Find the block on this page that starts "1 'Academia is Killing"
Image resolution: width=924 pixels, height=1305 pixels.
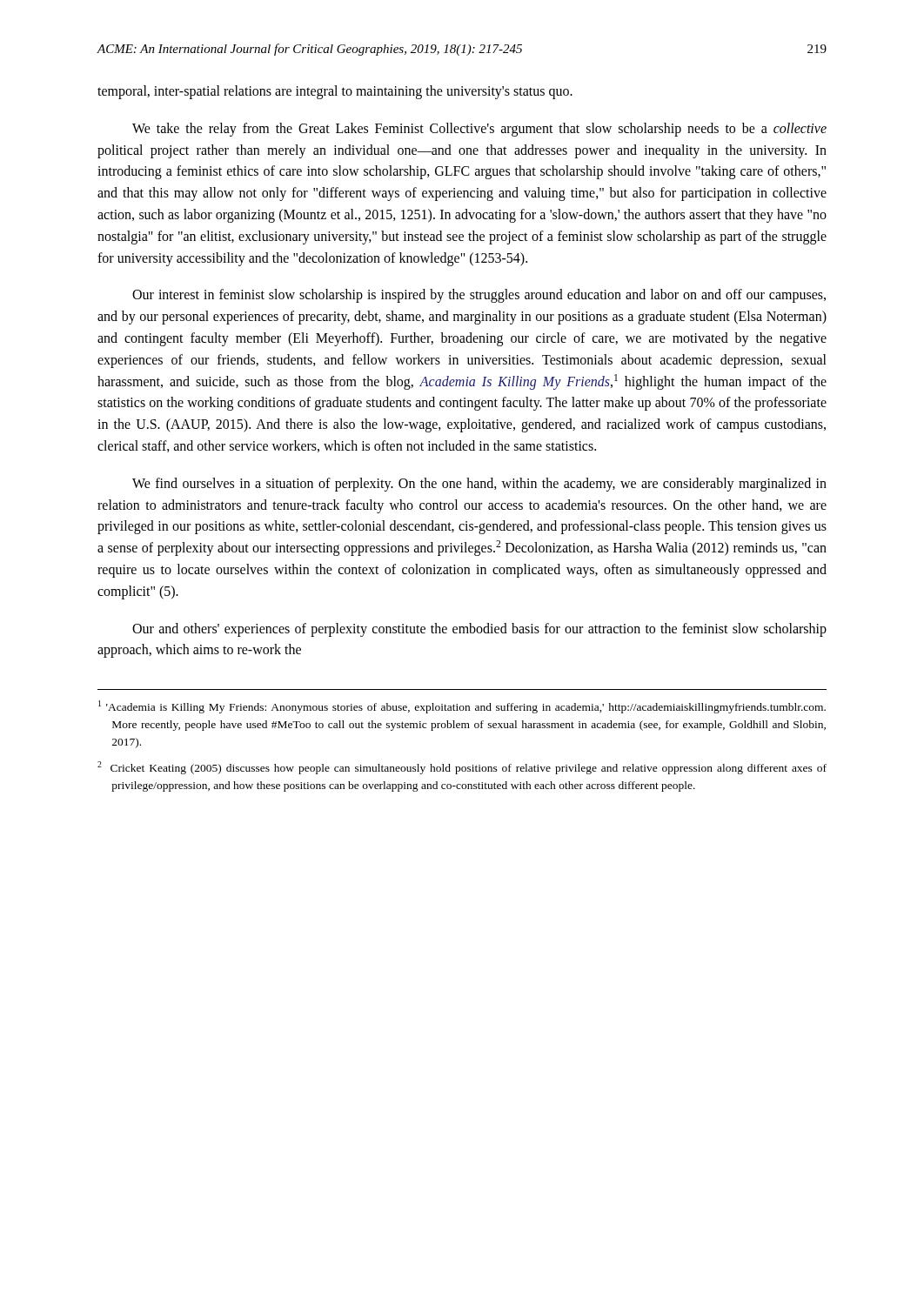pos(462,723)
